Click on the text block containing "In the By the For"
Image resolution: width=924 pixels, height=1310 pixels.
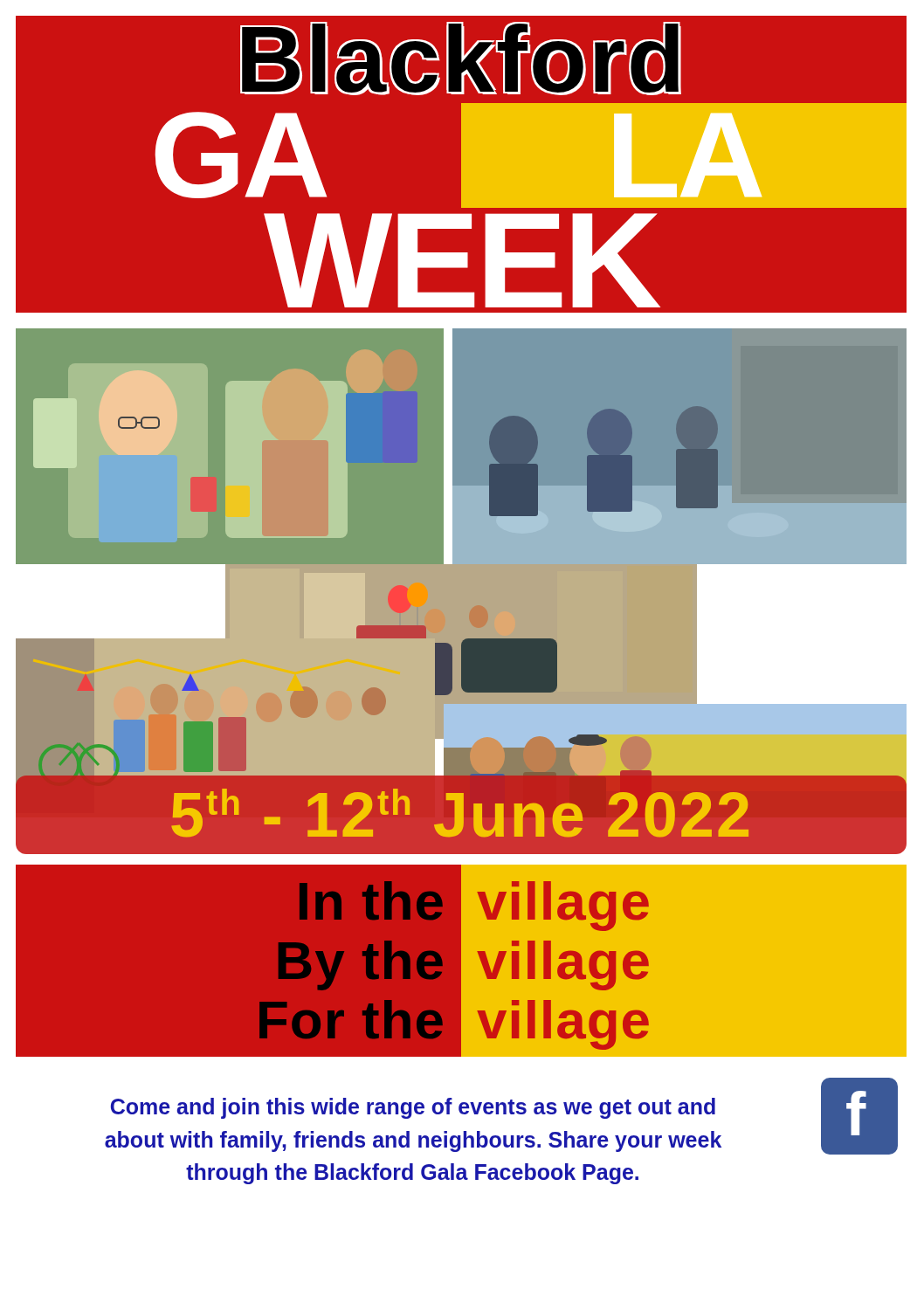(461, 961)
